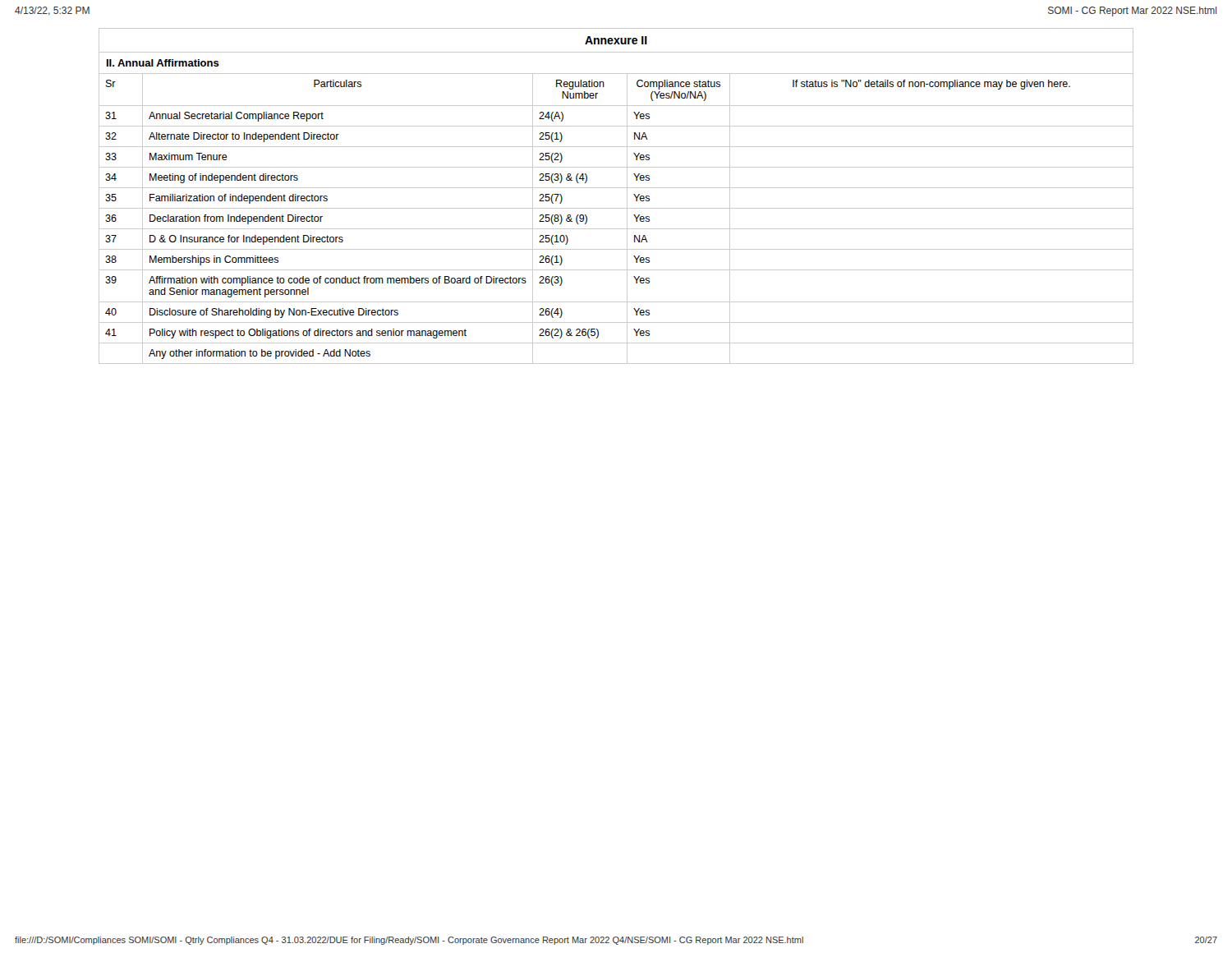Find the table

(616, 219)
